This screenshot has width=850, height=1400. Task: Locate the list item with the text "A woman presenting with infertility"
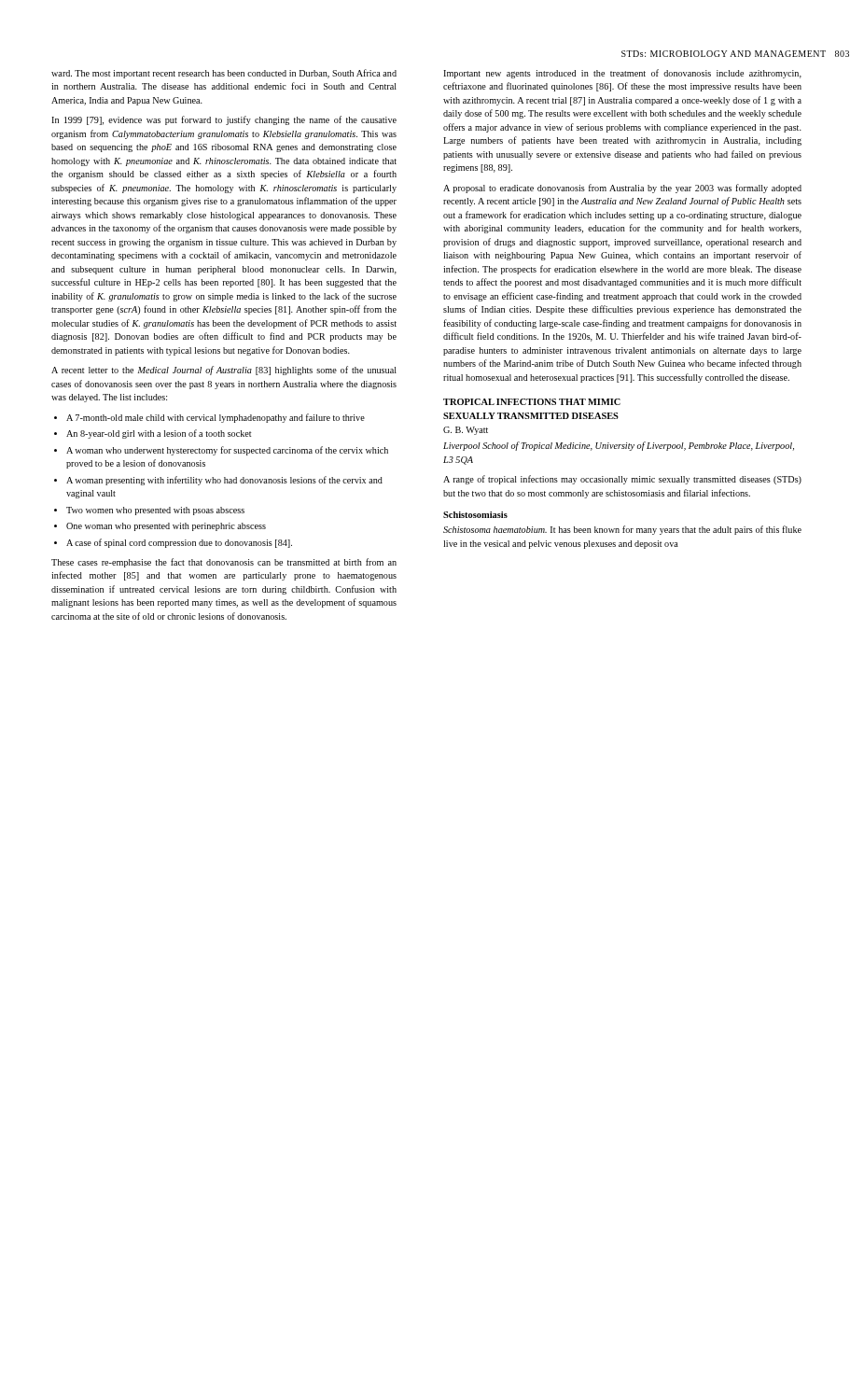click(224, 487)
